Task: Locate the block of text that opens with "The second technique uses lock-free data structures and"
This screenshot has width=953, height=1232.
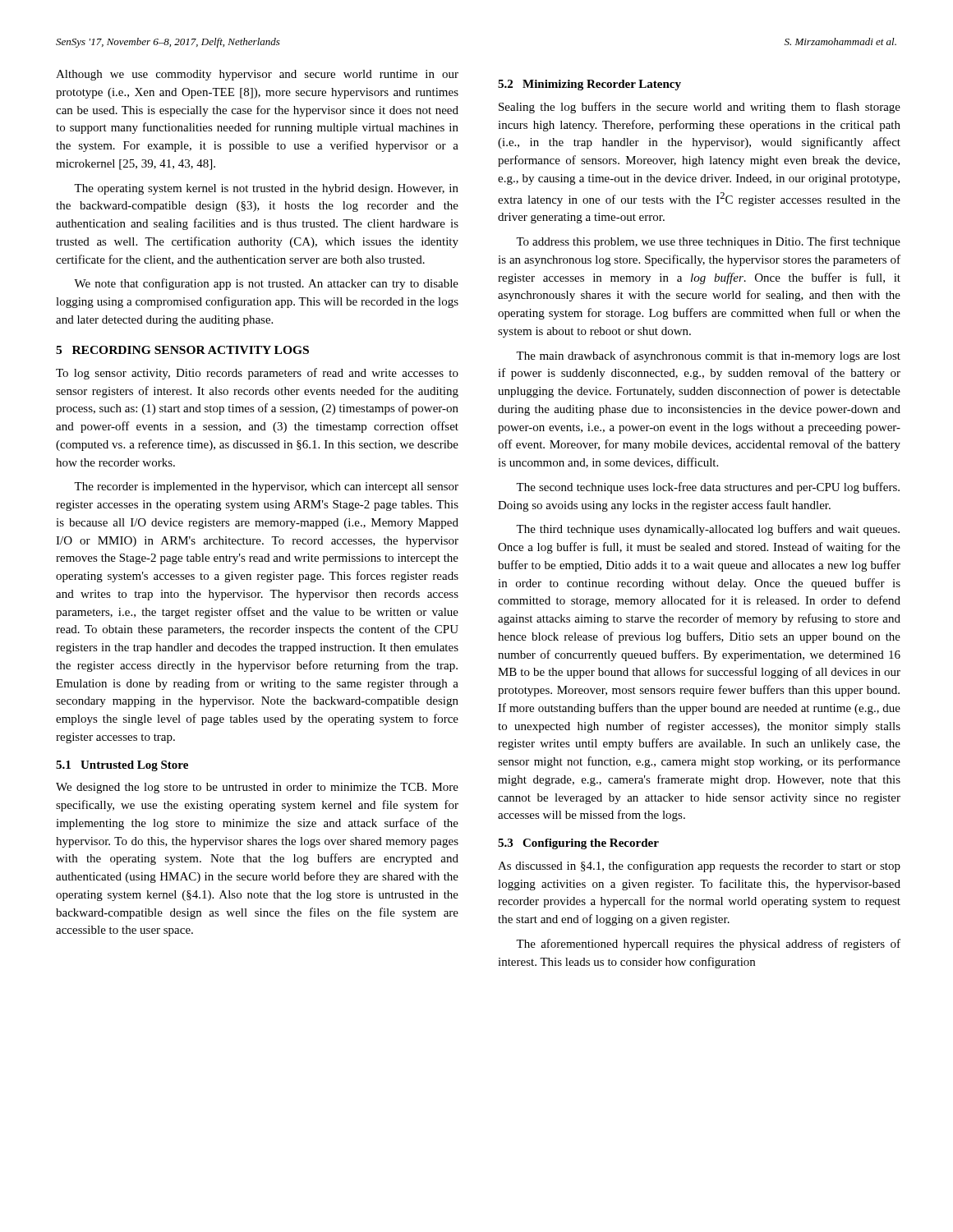Action: click(x=699, y=496)
